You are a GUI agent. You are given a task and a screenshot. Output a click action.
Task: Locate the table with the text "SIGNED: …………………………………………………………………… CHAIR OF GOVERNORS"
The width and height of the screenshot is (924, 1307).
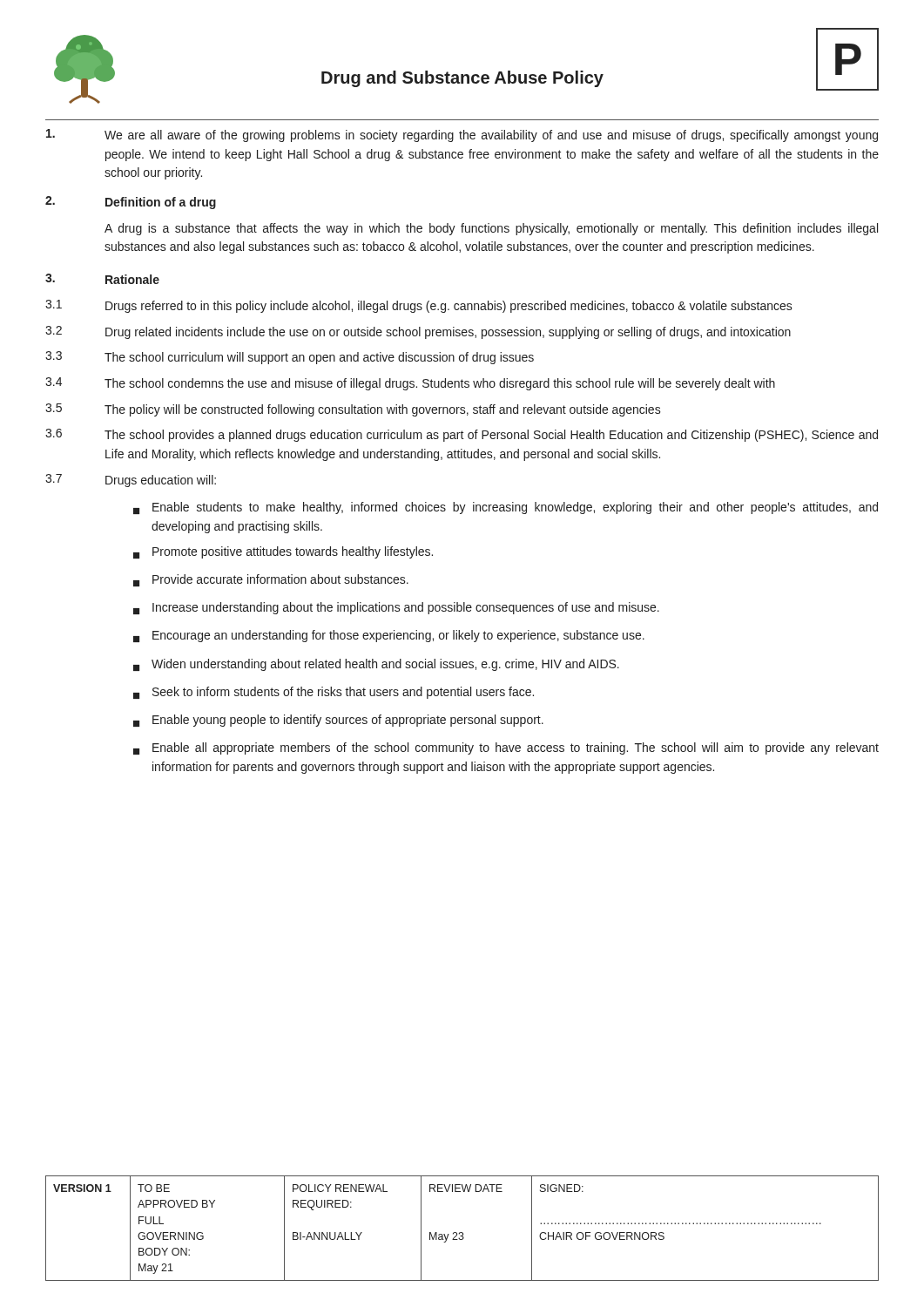point(462,1228)
